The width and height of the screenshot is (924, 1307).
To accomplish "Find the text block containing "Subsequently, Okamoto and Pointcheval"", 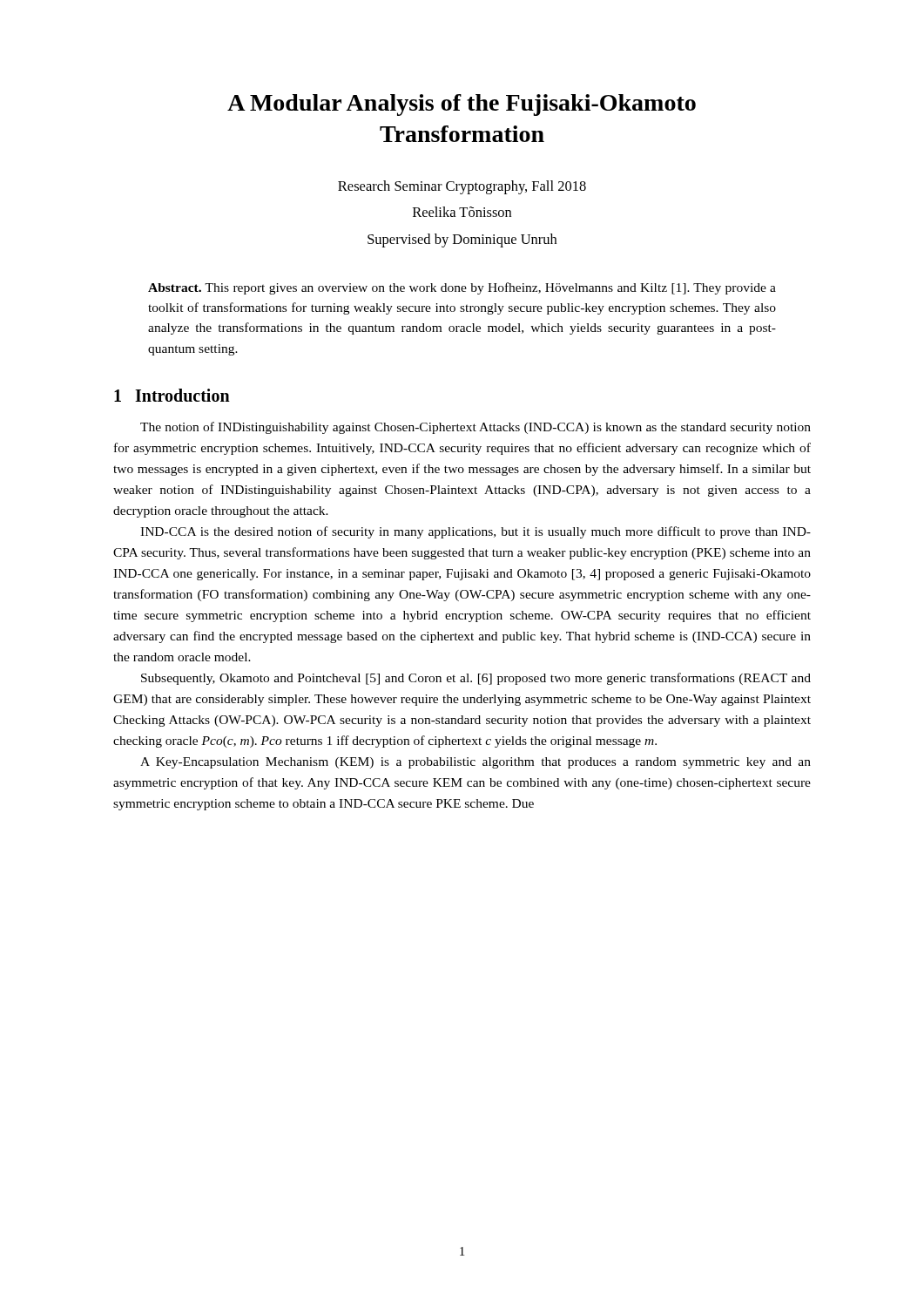I will point(462,709).
